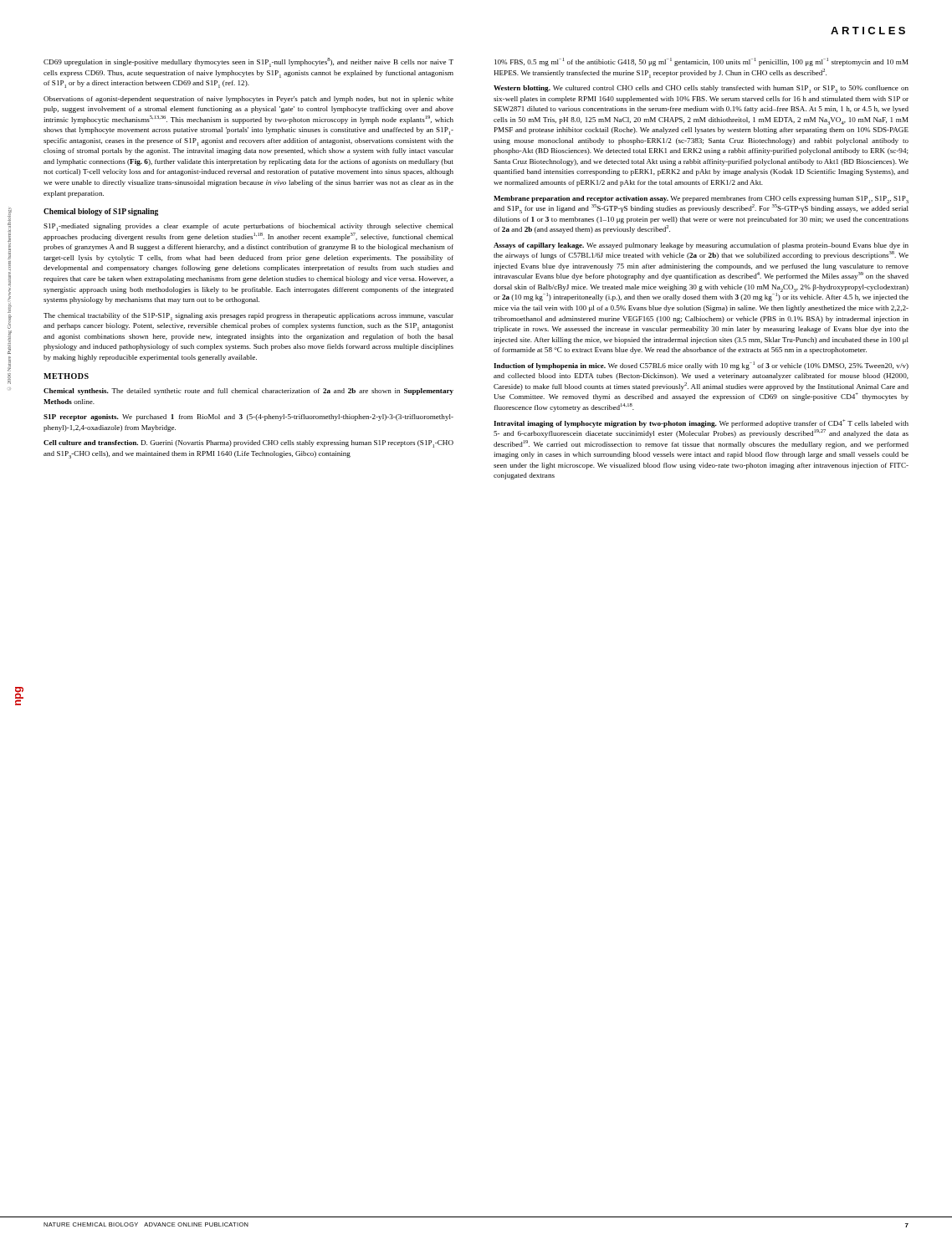Locate the text block that reads "S1P1-mediated signaling provides a"
This screenshot has width=952, height=1255.
point(248,263)
